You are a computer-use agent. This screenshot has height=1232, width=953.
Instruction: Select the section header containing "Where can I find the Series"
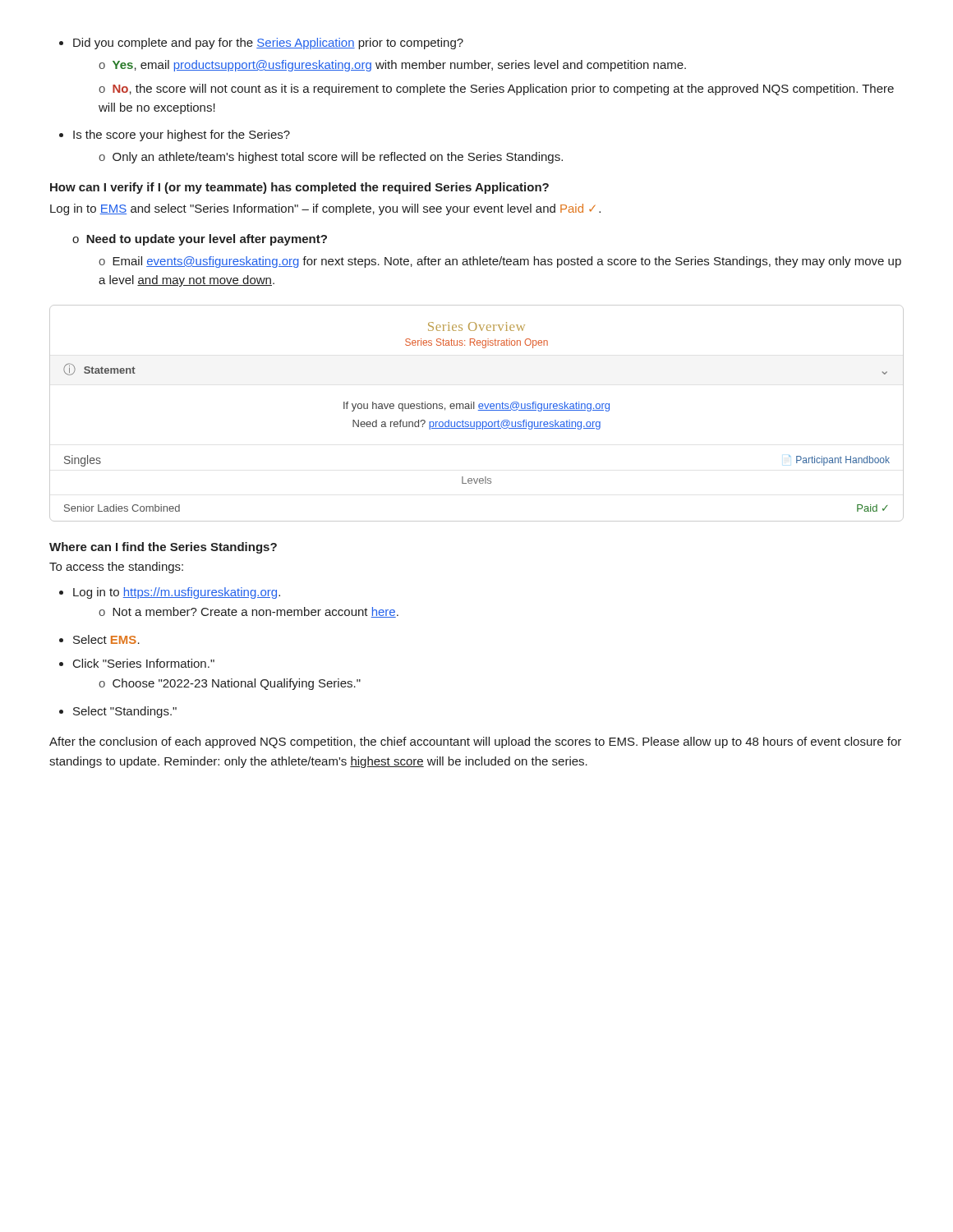tap(163, 546)
